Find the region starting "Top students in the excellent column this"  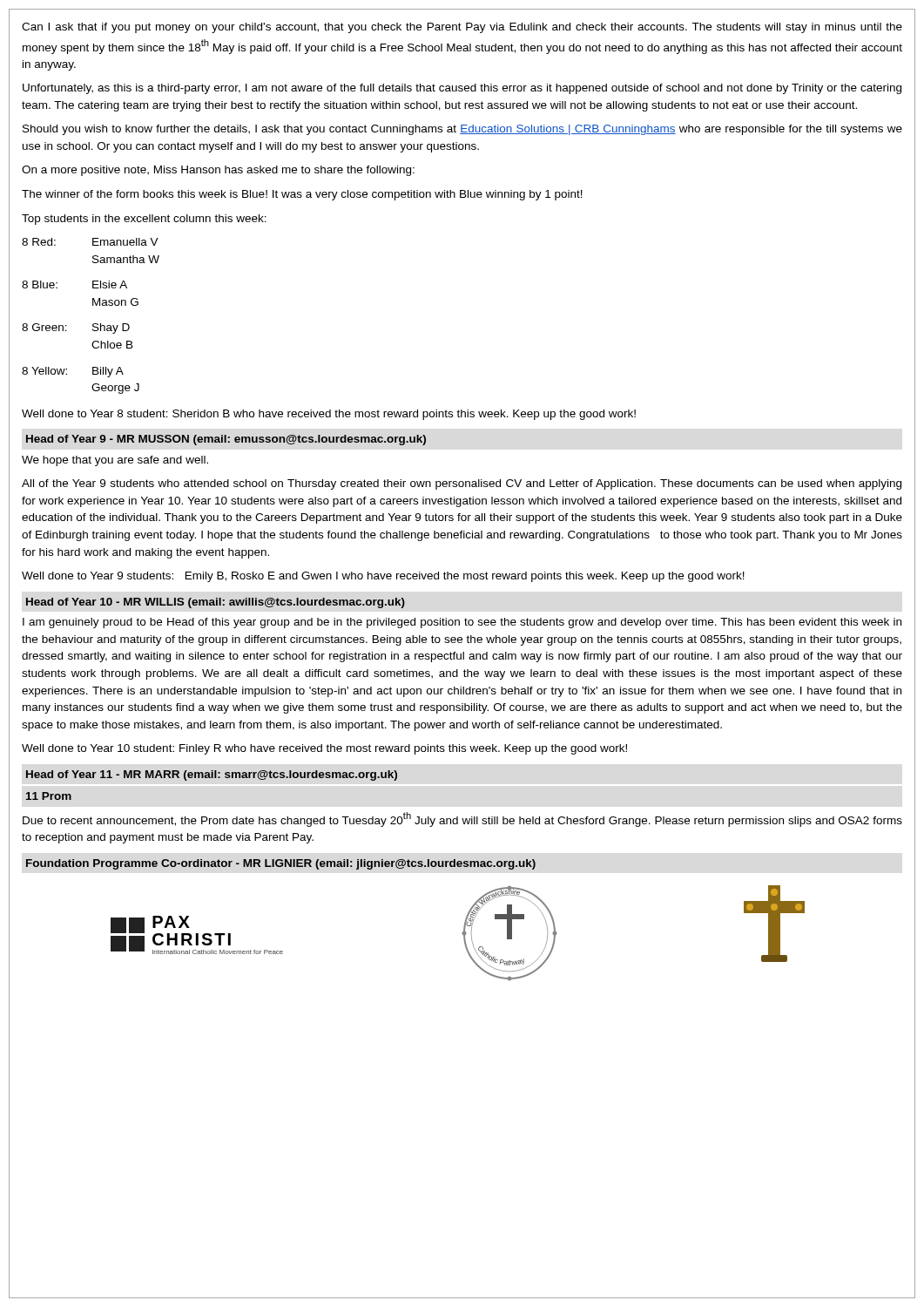[144, 218]
